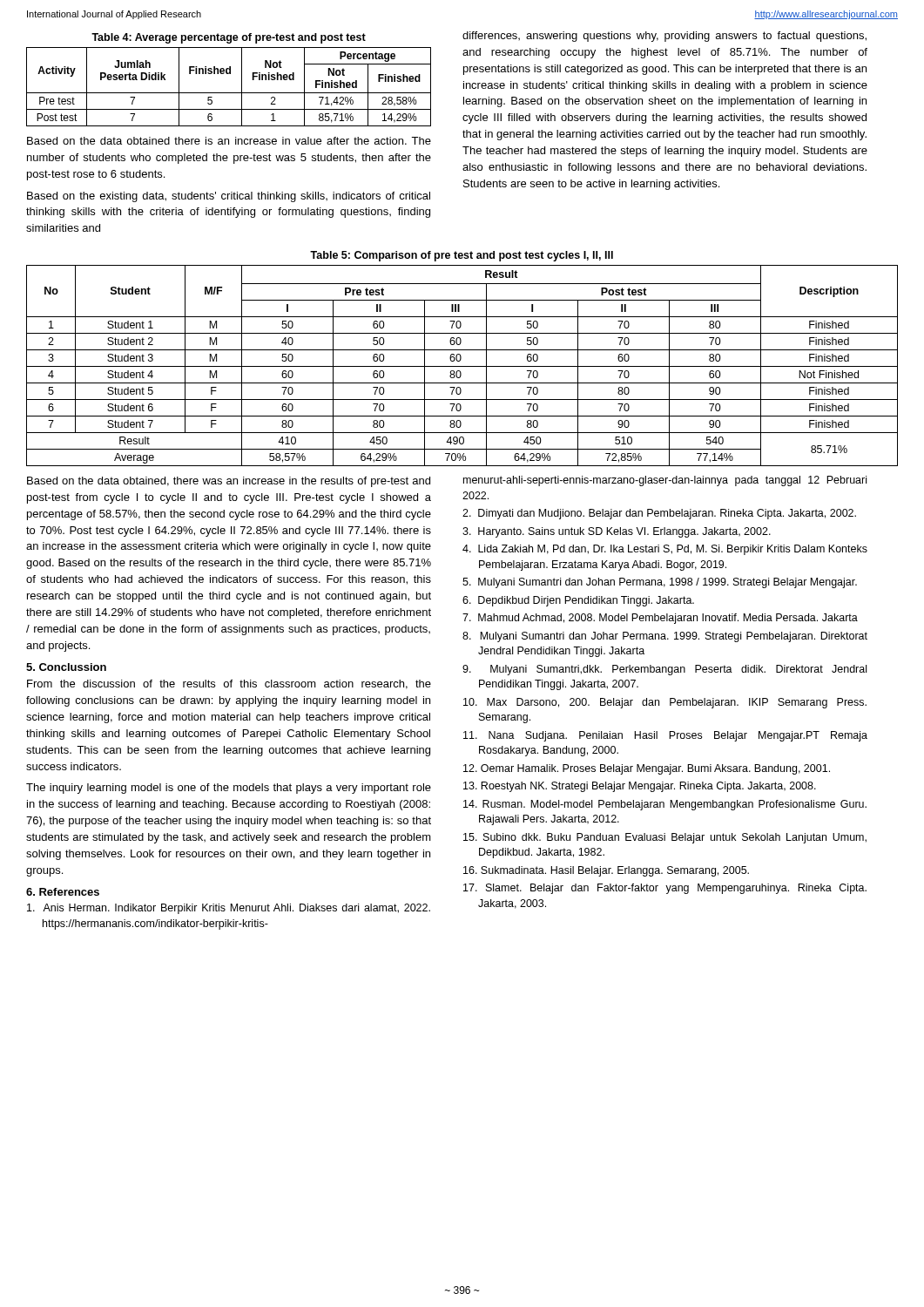Navigate to the text starting "7. Mahmud Achmad, 2008."
Screen dimensions: 1307x924
pos(660,618)
